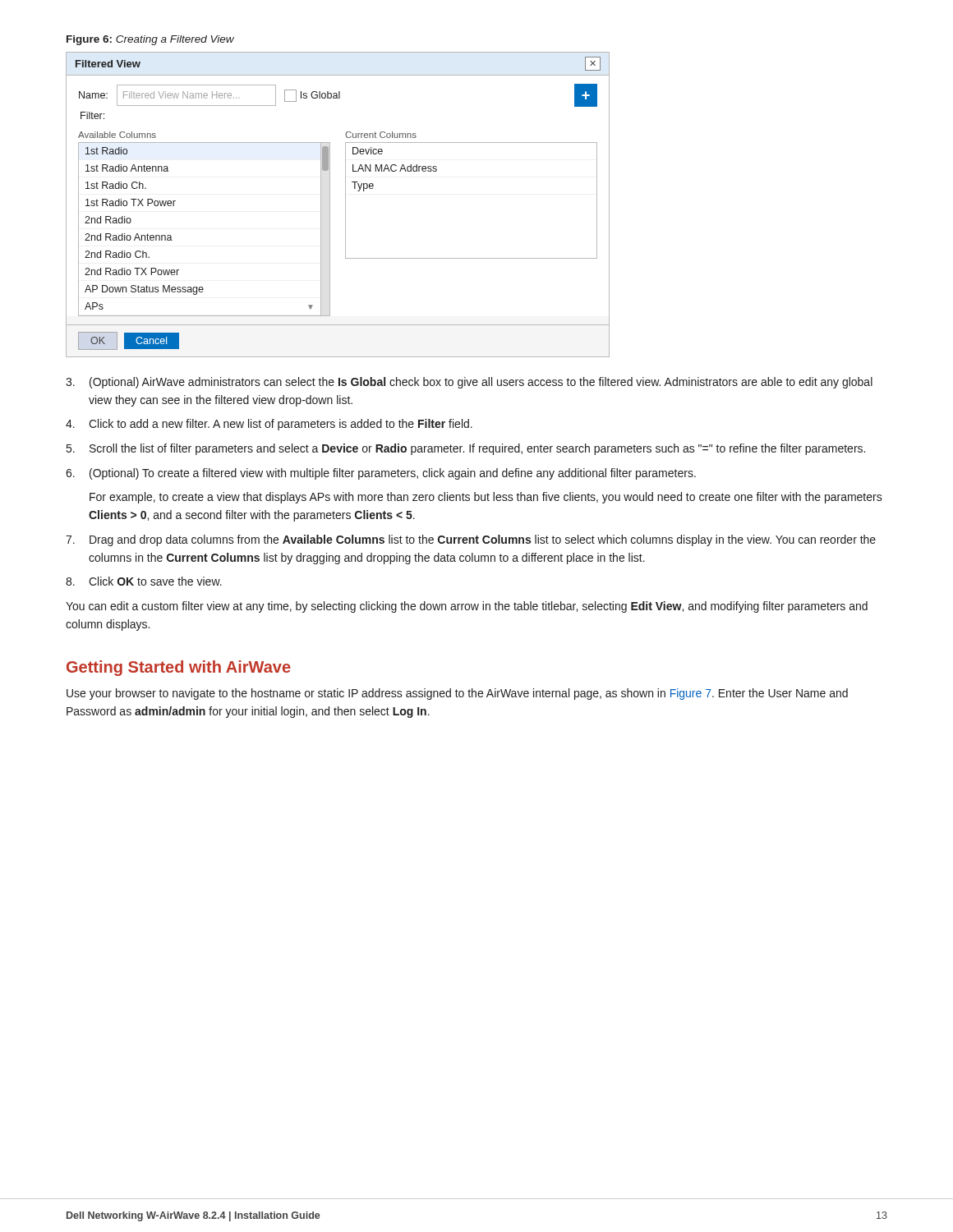Navigate to the block starting "8. Click OK to save the"
953x1232 pixels.
point(144,581)
